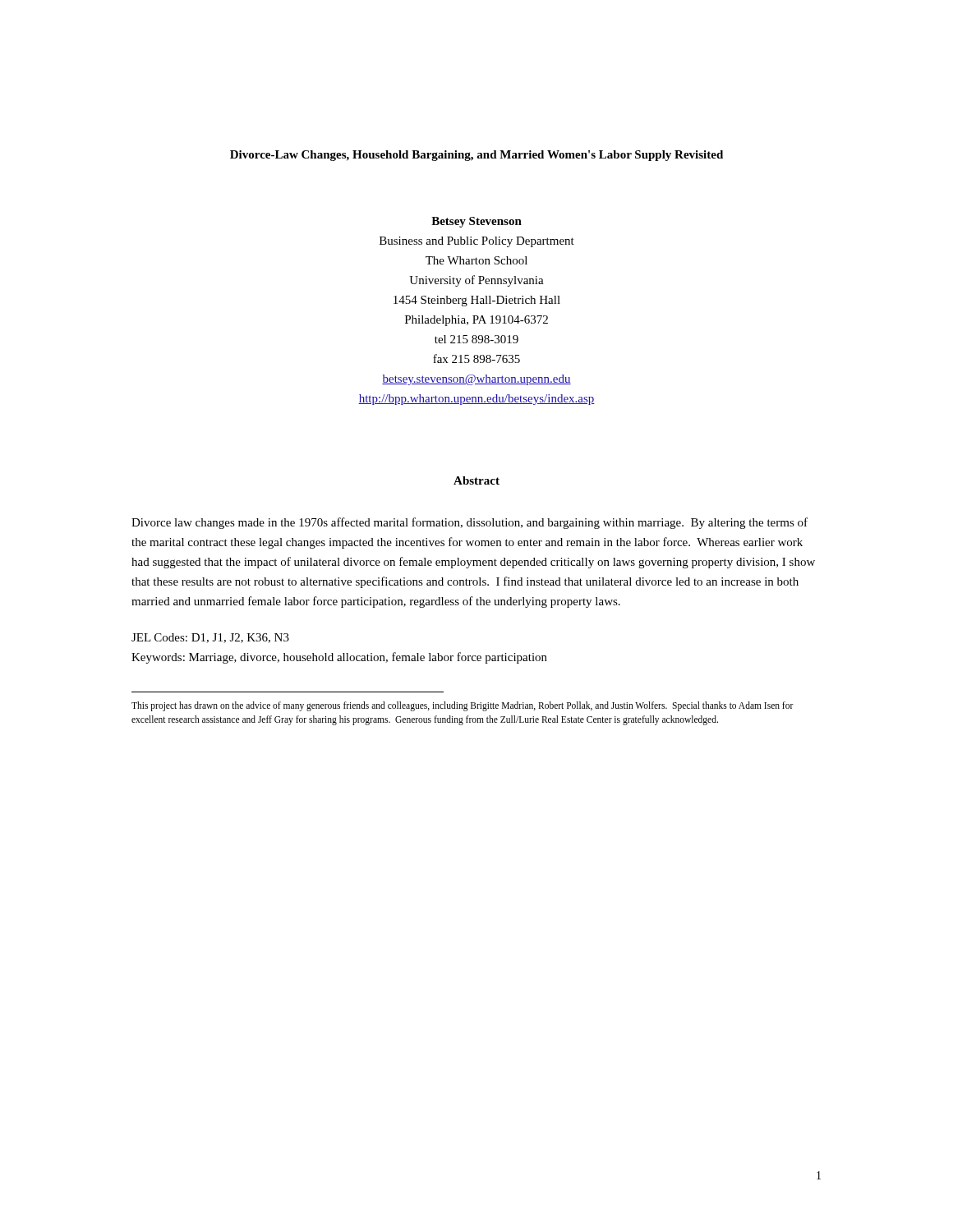Point to the block beginning "Betsey Stevenson Business and Public Policy Department The"
953x1232 pixels.
[476, 310]
